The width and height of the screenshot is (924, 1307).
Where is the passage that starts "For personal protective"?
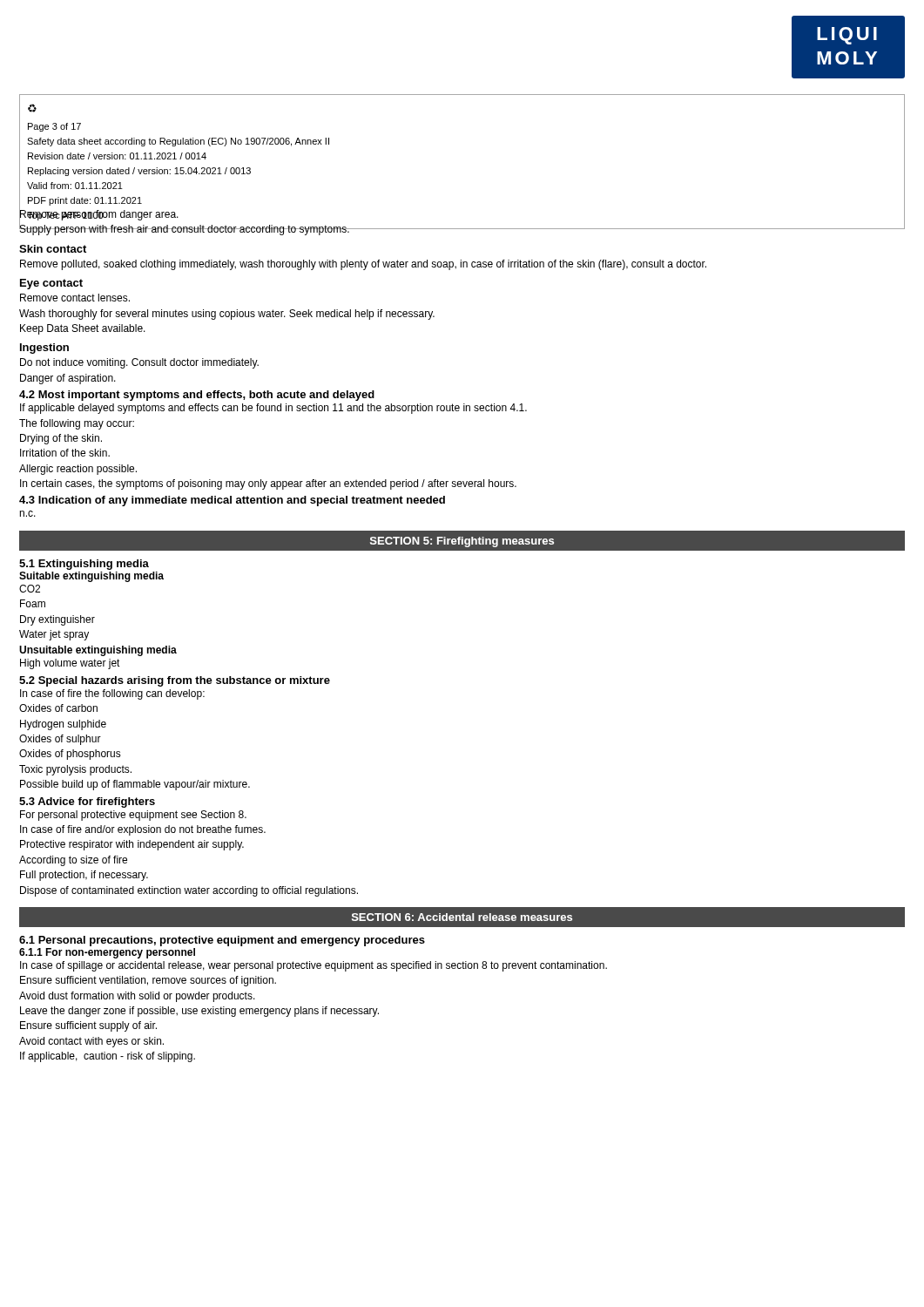pyautogui.click(x=189, y=852)
